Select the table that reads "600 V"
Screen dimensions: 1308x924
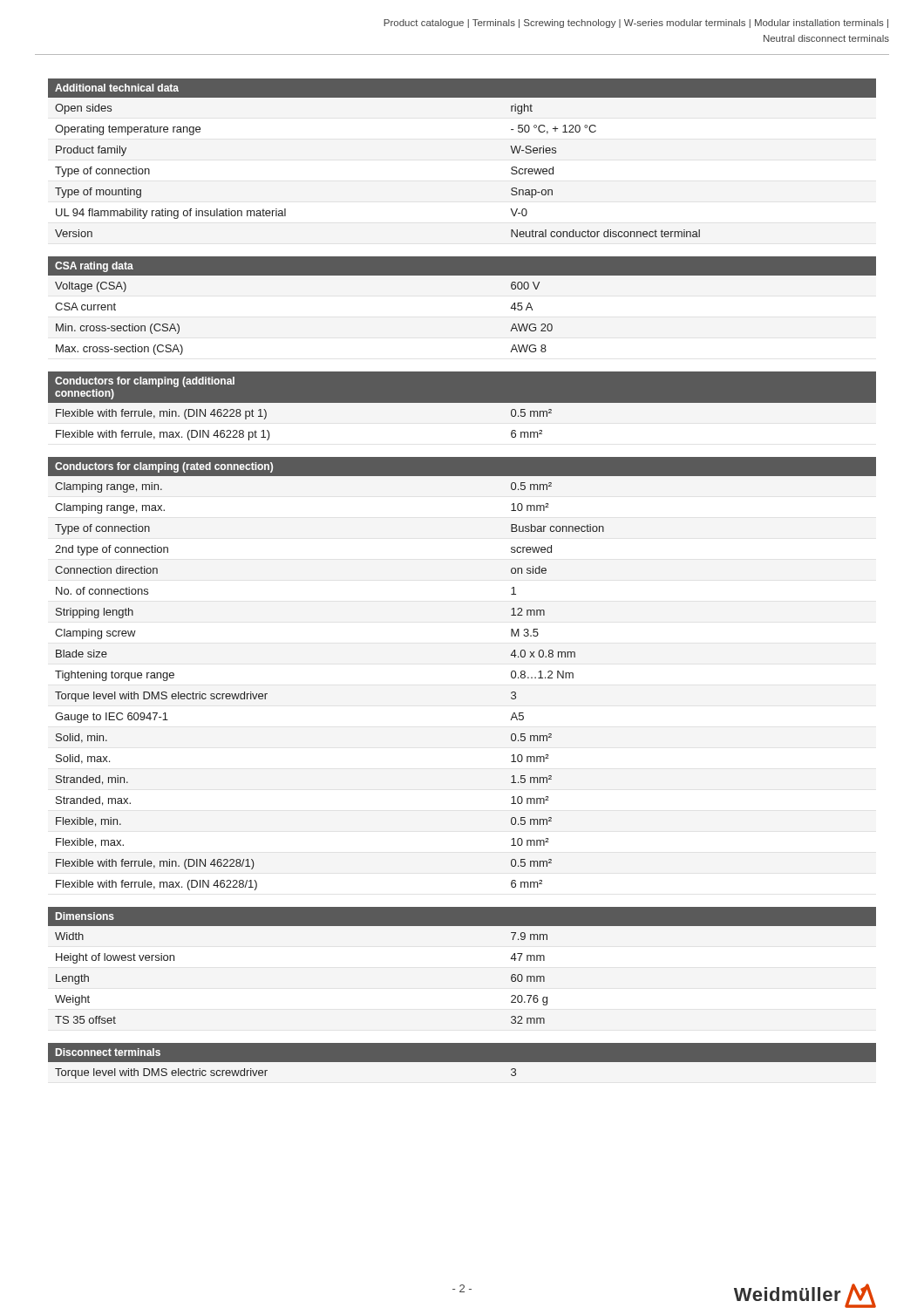pyautogui.click(x=462, y=308)
